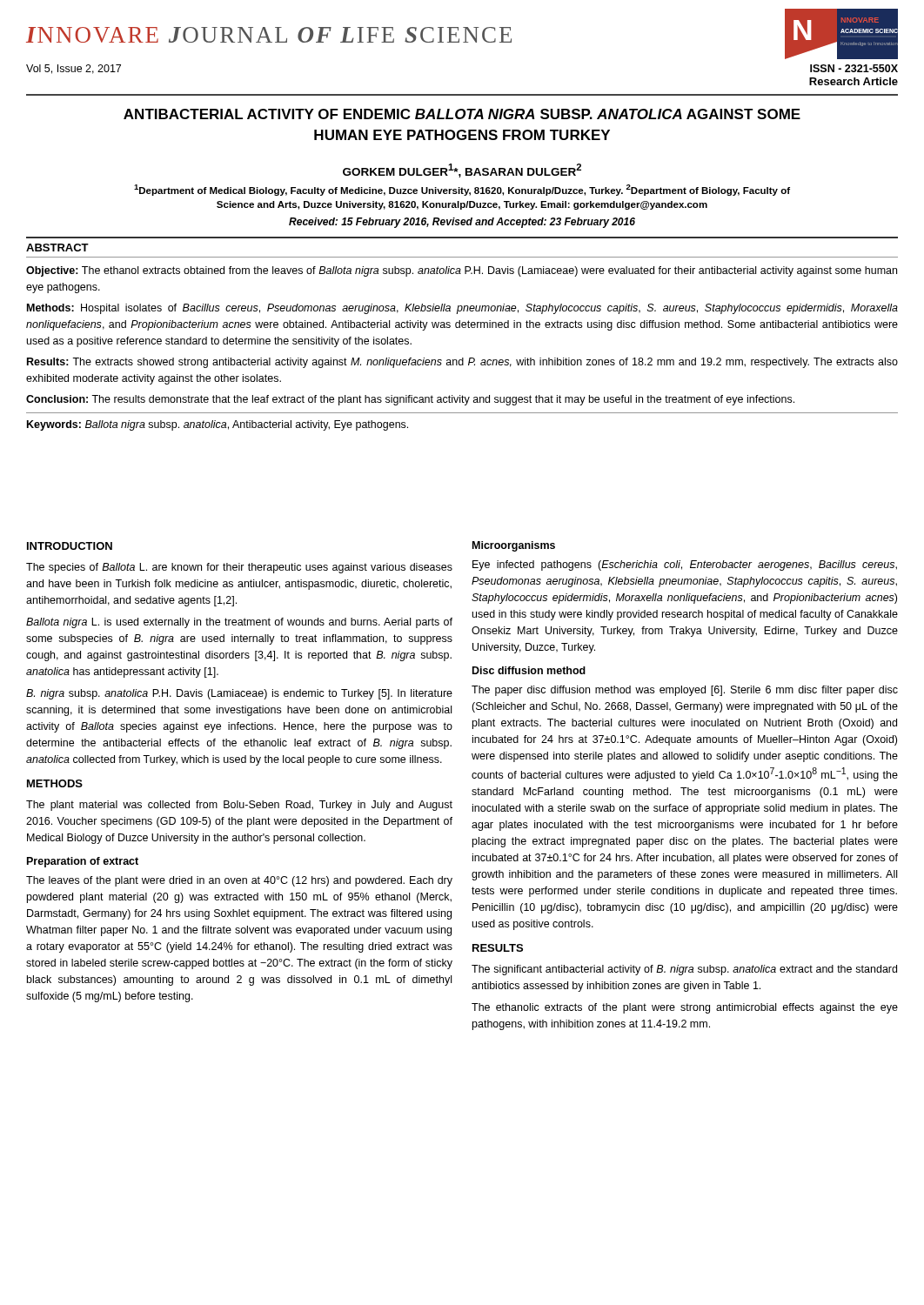
Task: Click on the block starting "The plant material was collected from"
Action: point(239,821)
